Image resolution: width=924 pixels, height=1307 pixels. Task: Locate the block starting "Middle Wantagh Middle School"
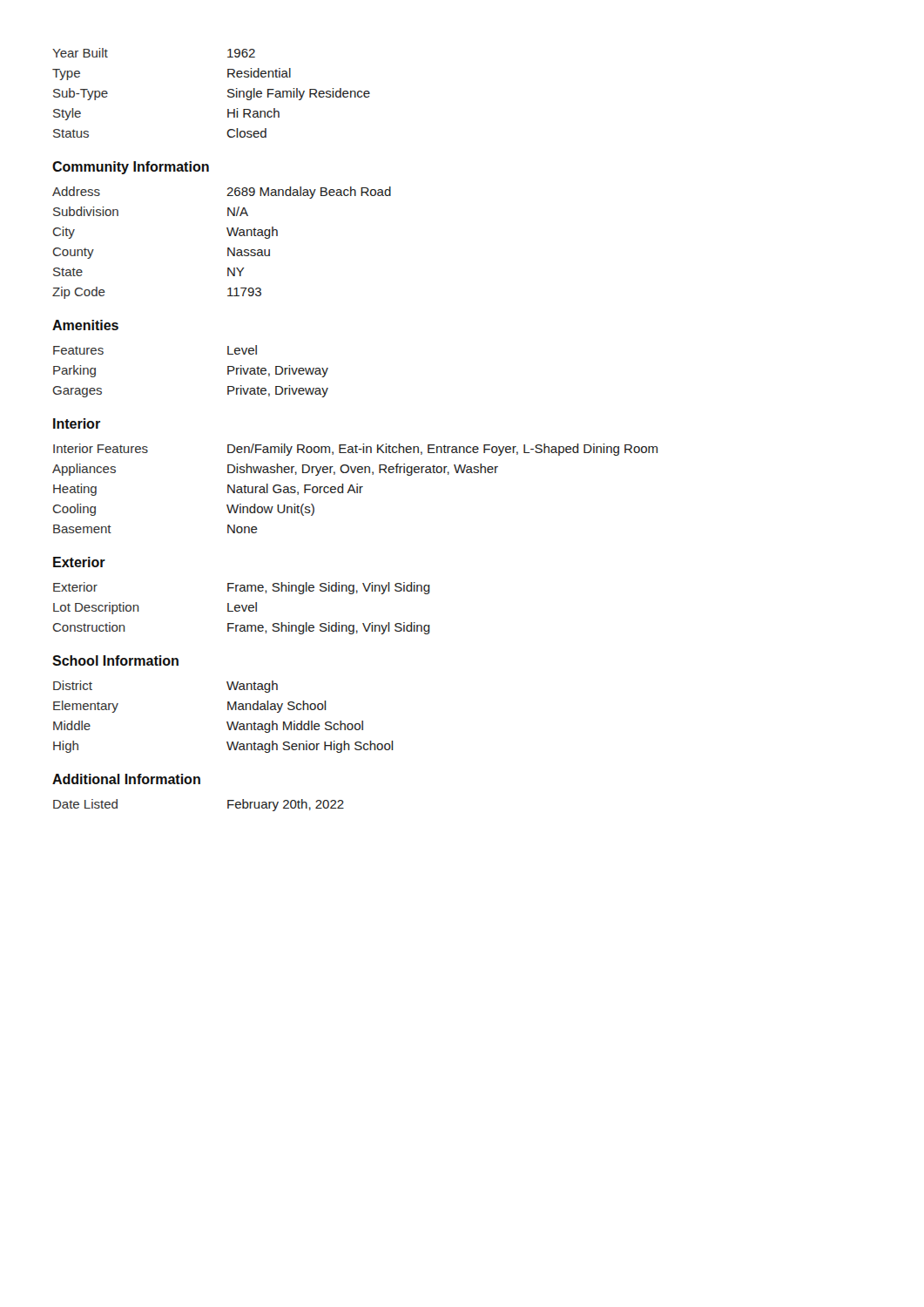pos(71,726)
